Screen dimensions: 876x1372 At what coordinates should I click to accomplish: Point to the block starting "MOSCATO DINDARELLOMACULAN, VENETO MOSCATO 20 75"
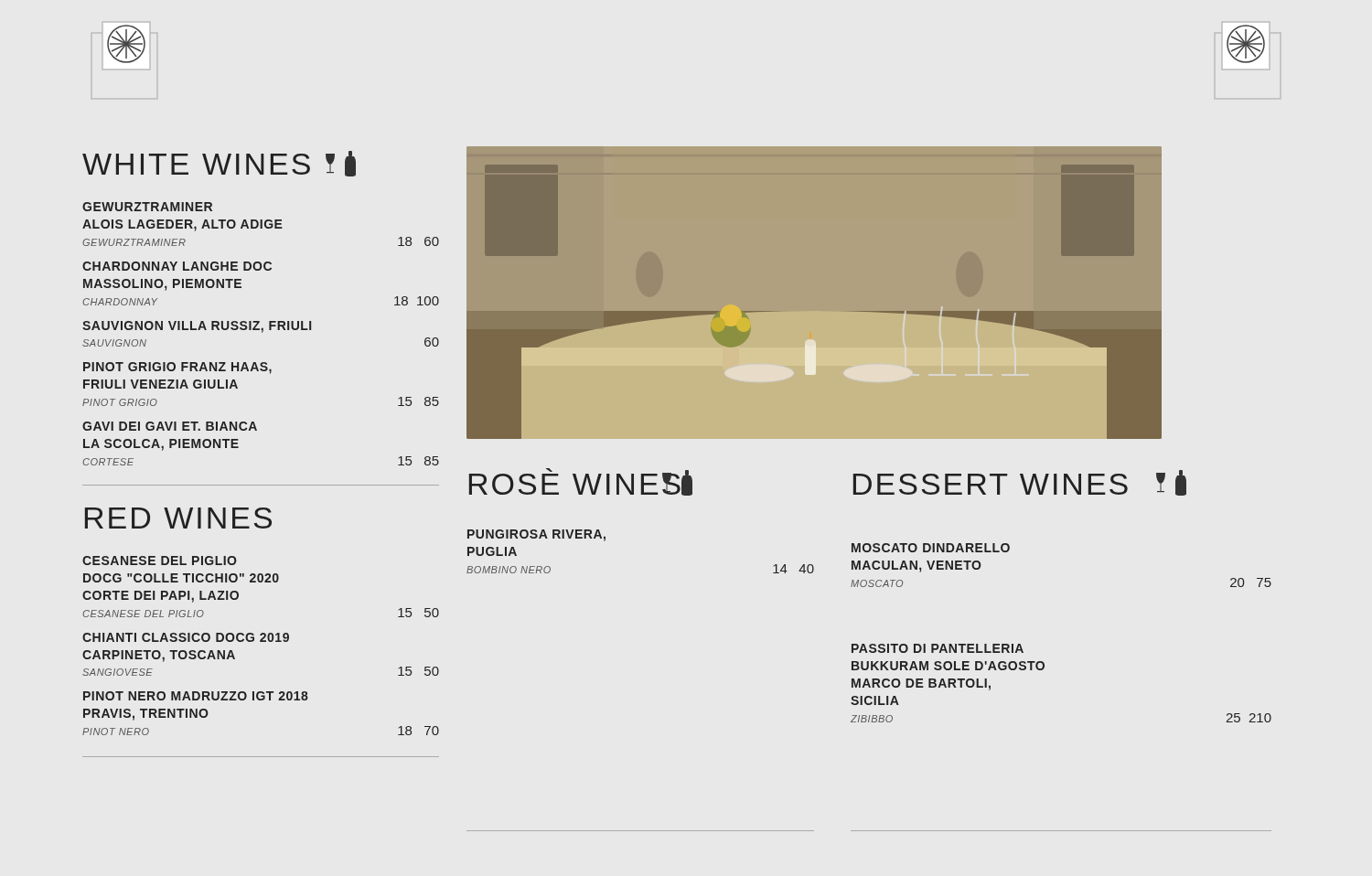click(x=931, y=548)
